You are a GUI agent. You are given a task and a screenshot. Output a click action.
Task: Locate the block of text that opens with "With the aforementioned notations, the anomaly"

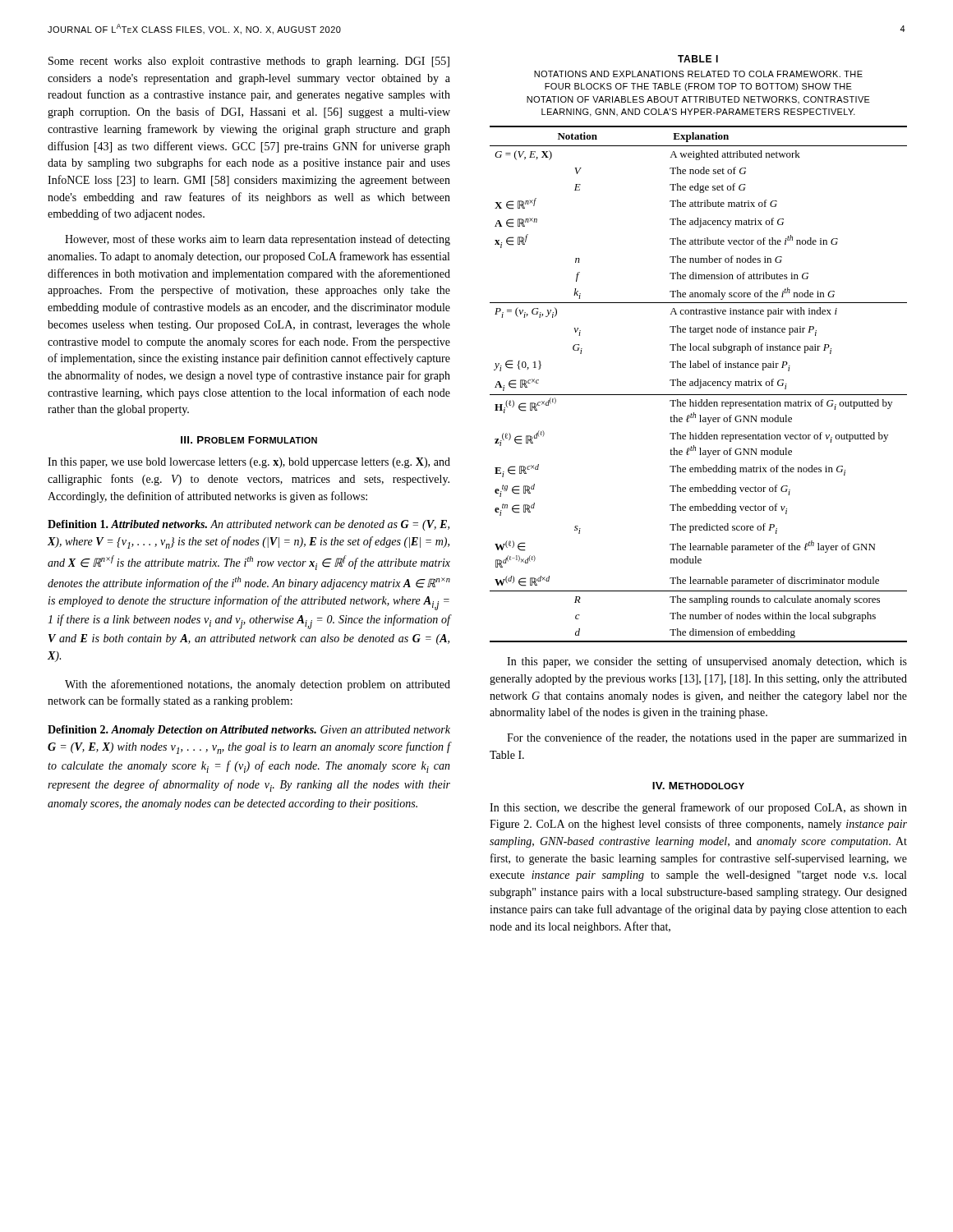[x=249, y=694]
